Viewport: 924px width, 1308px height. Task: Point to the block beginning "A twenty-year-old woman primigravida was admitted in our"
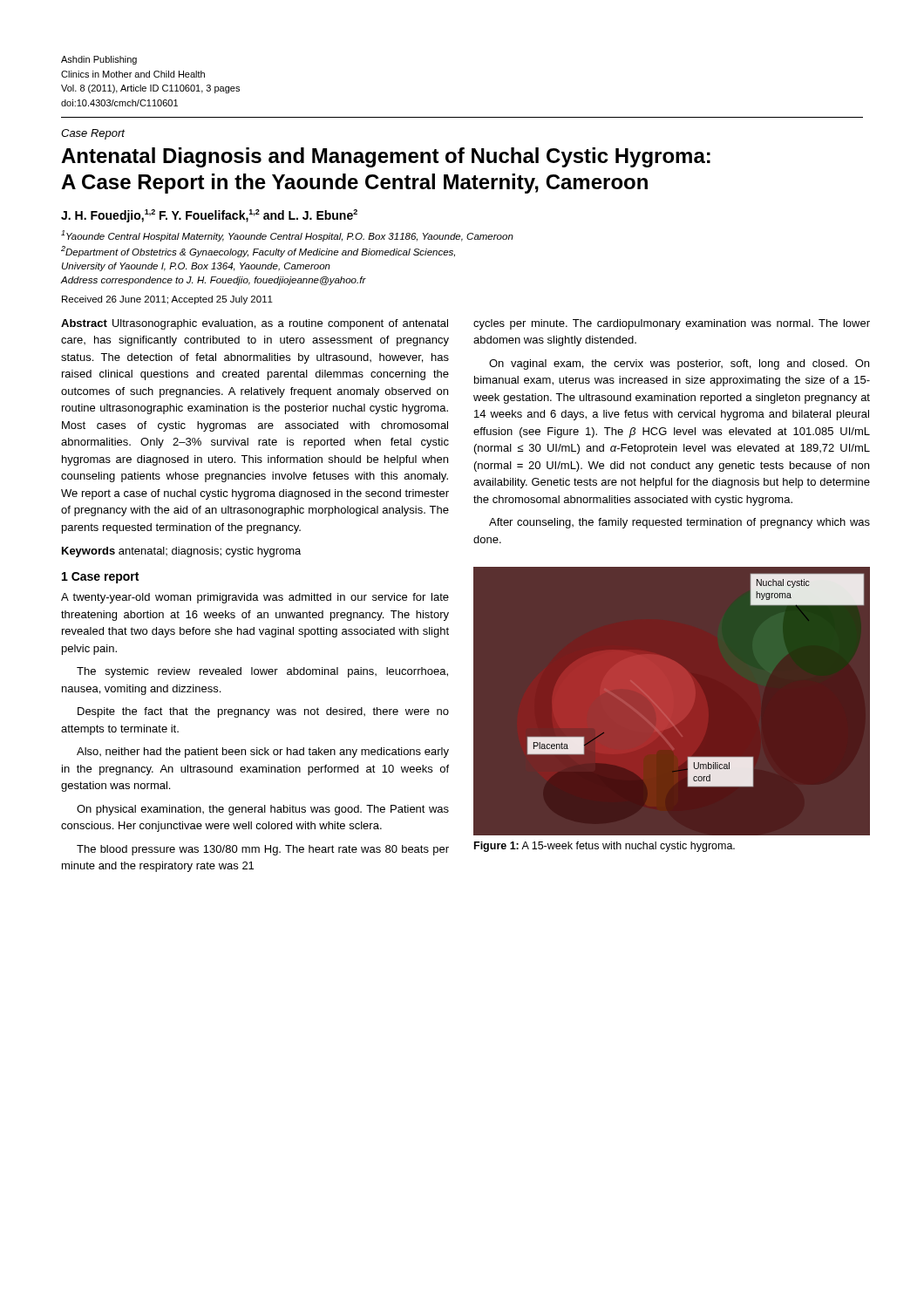pyautogui.click(x=255, y=598)
